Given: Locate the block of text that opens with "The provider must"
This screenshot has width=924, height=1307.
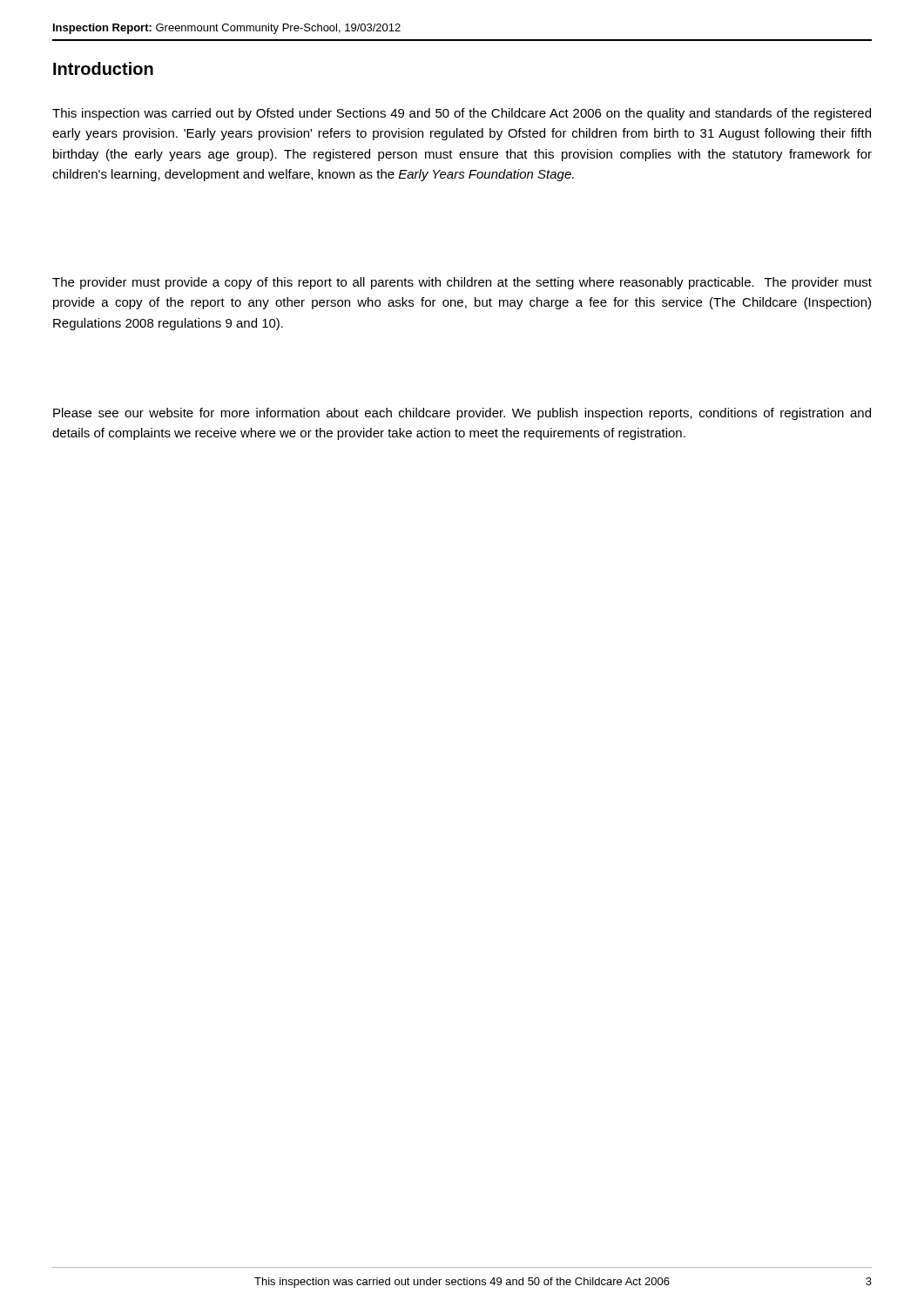Looking at the screenshot, I should (462, 302).
